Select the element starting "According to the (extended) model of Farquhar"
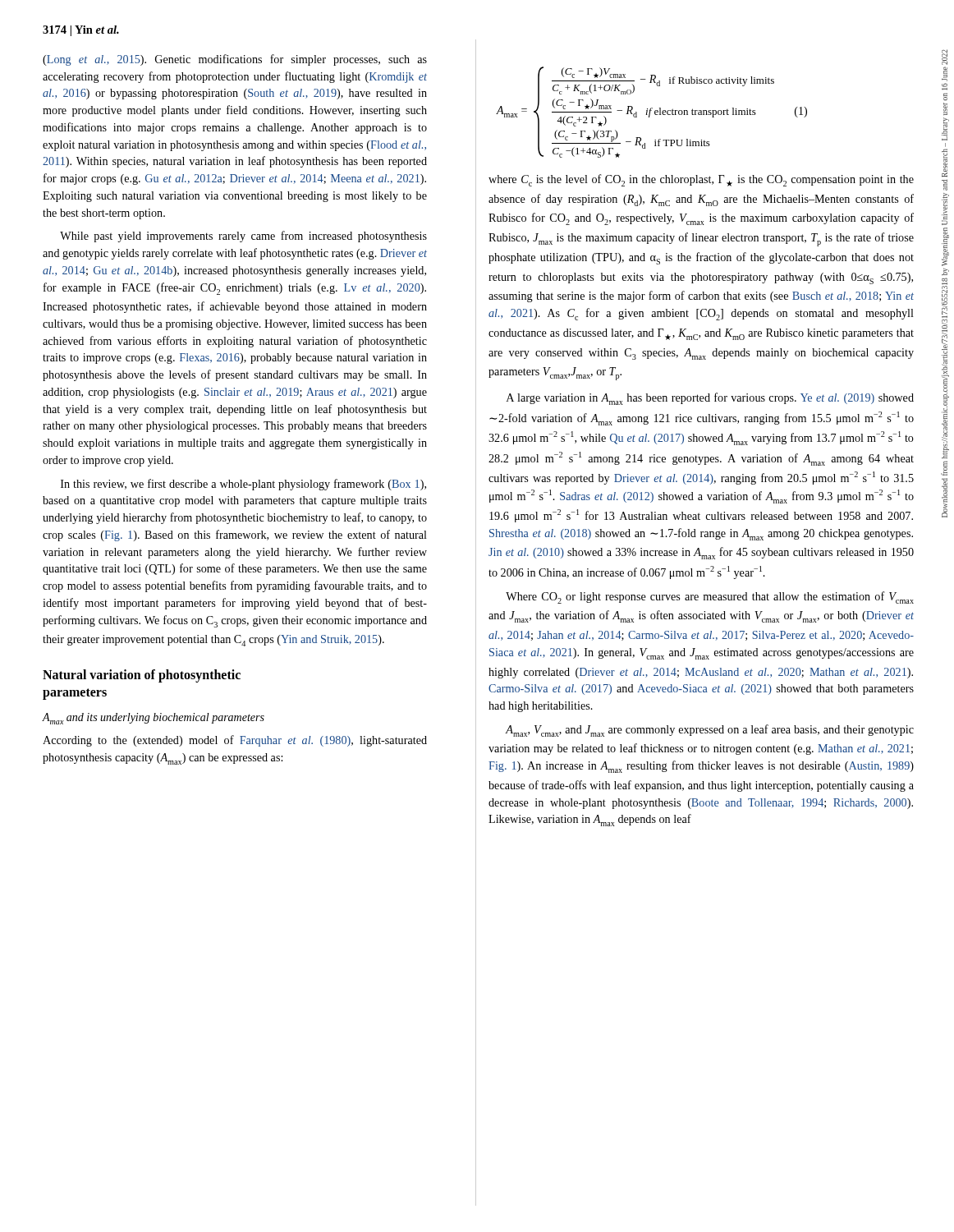Image resolution: width=954 pixels, height=1232 pixels. click(235, 750)
